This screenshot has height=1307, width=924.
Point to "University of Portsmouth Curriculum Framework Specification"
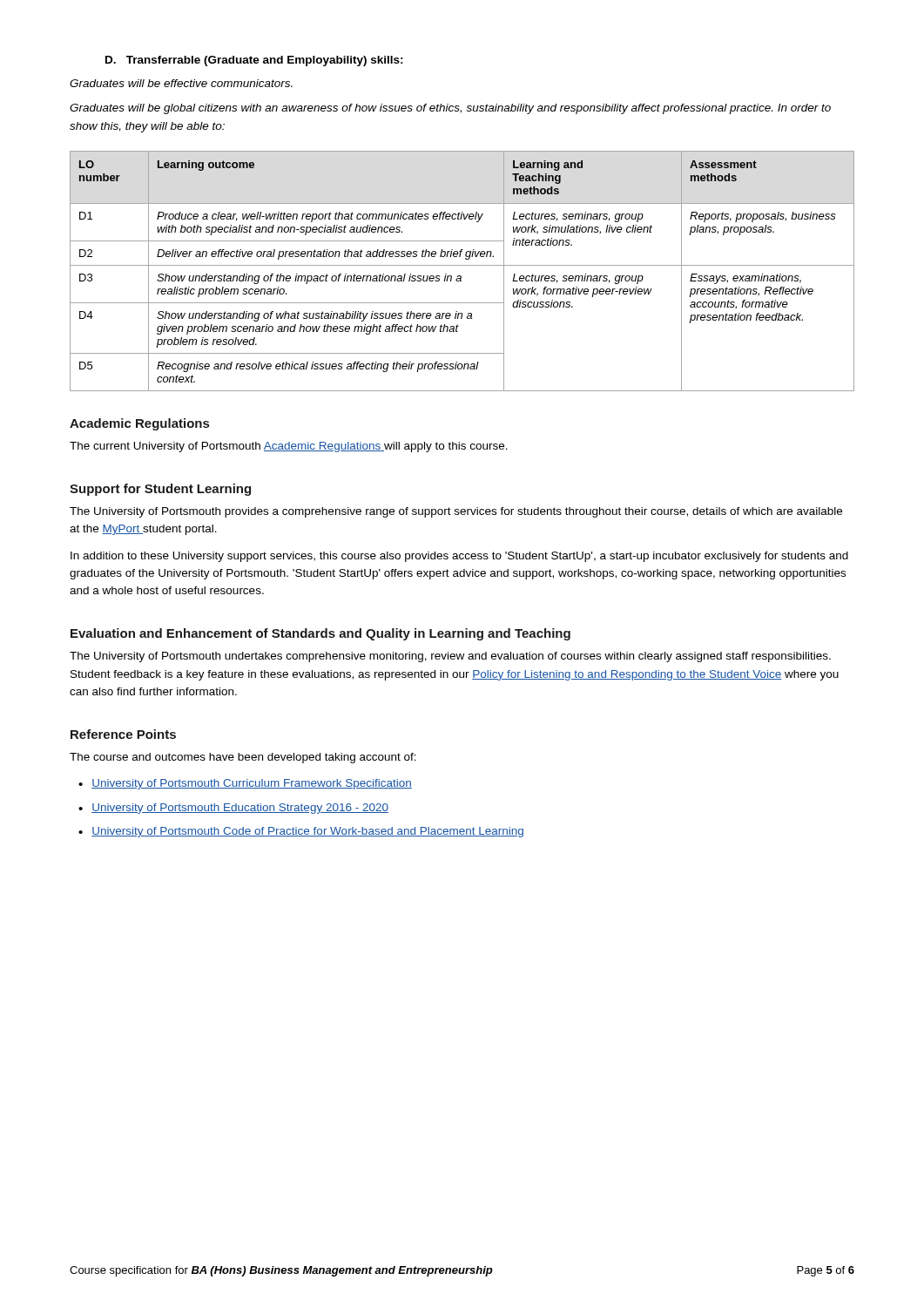pyautogui.click(x=252, y=784)
